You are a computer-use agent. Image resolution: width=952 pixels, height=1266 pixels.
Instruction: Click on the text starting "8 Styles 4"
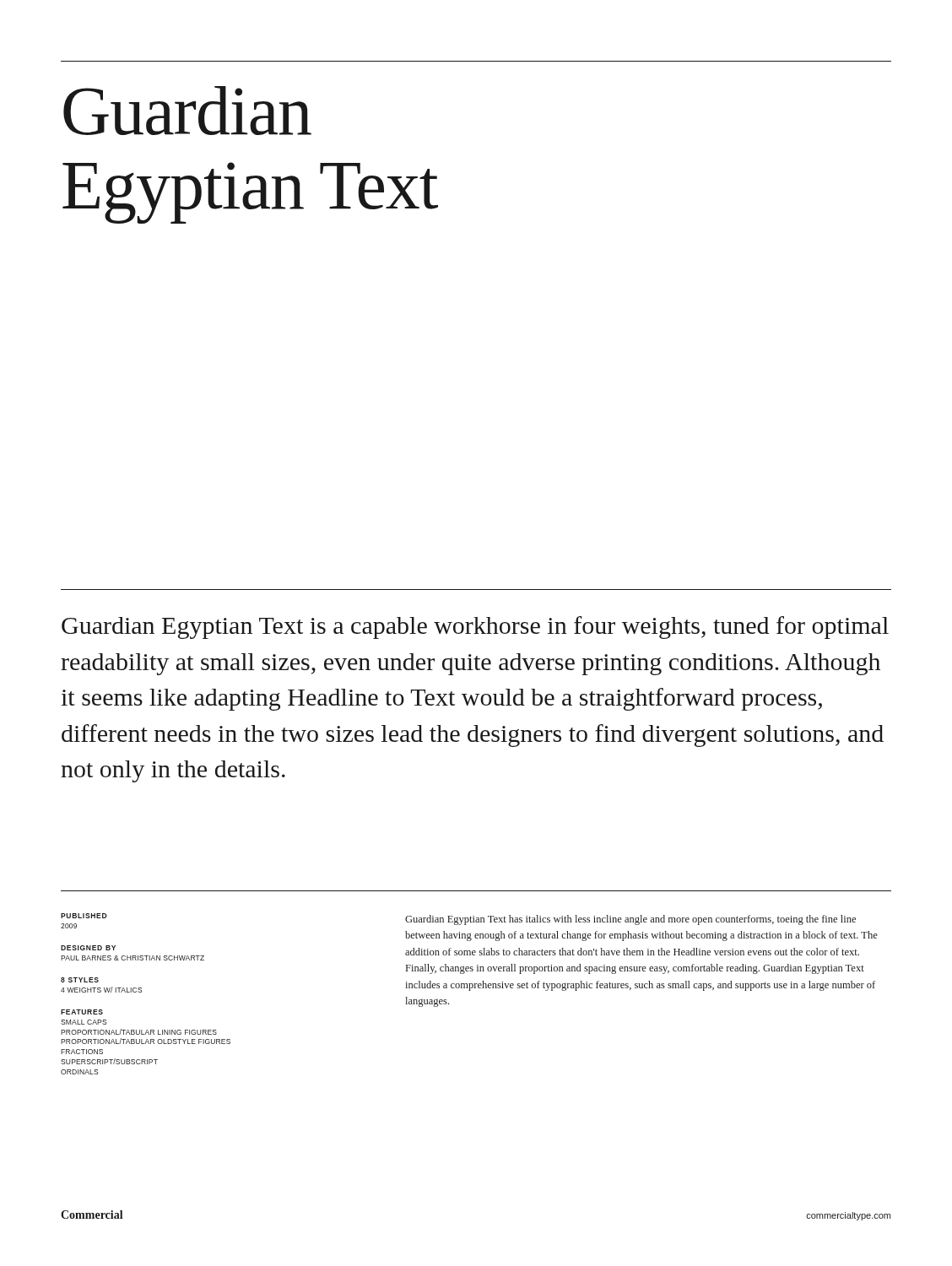(80, 980)
